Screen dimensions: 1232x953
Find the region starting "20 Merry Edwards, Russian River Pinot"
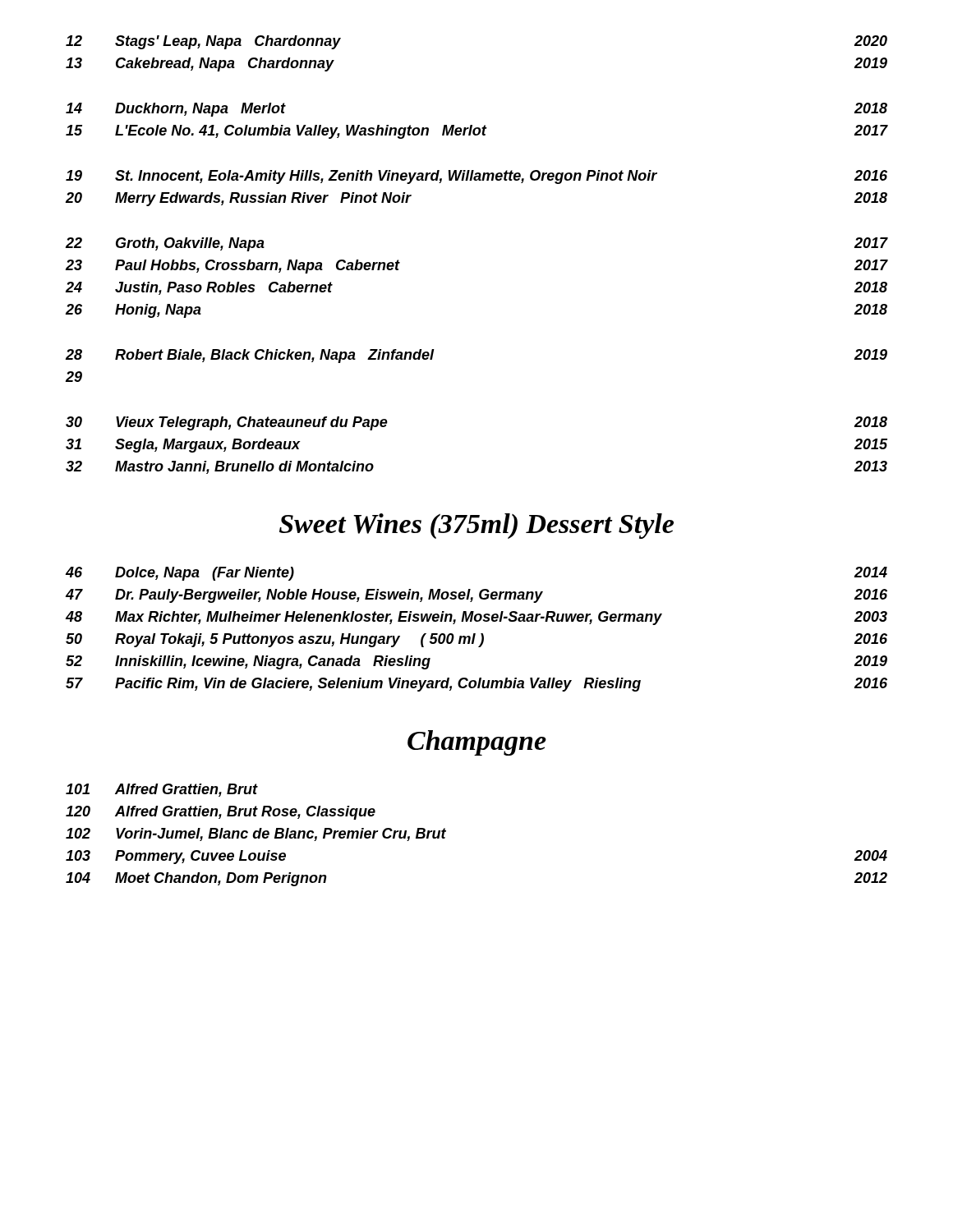(x=261, y=199)
